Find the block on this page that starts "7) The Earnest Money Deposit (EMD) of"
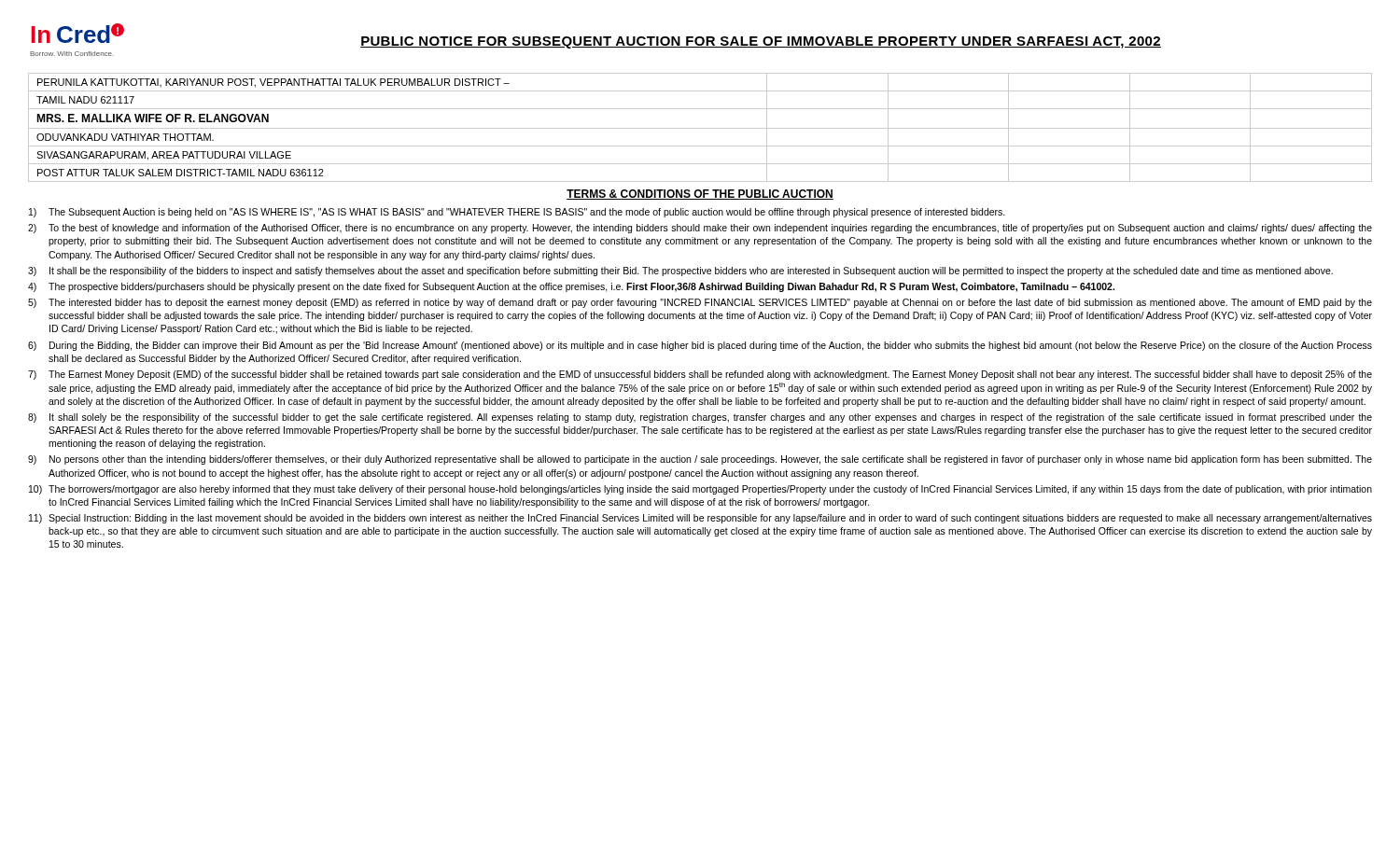Viewport: 1400px width, 850px height. pyautogui.click(x=700, y=388)
